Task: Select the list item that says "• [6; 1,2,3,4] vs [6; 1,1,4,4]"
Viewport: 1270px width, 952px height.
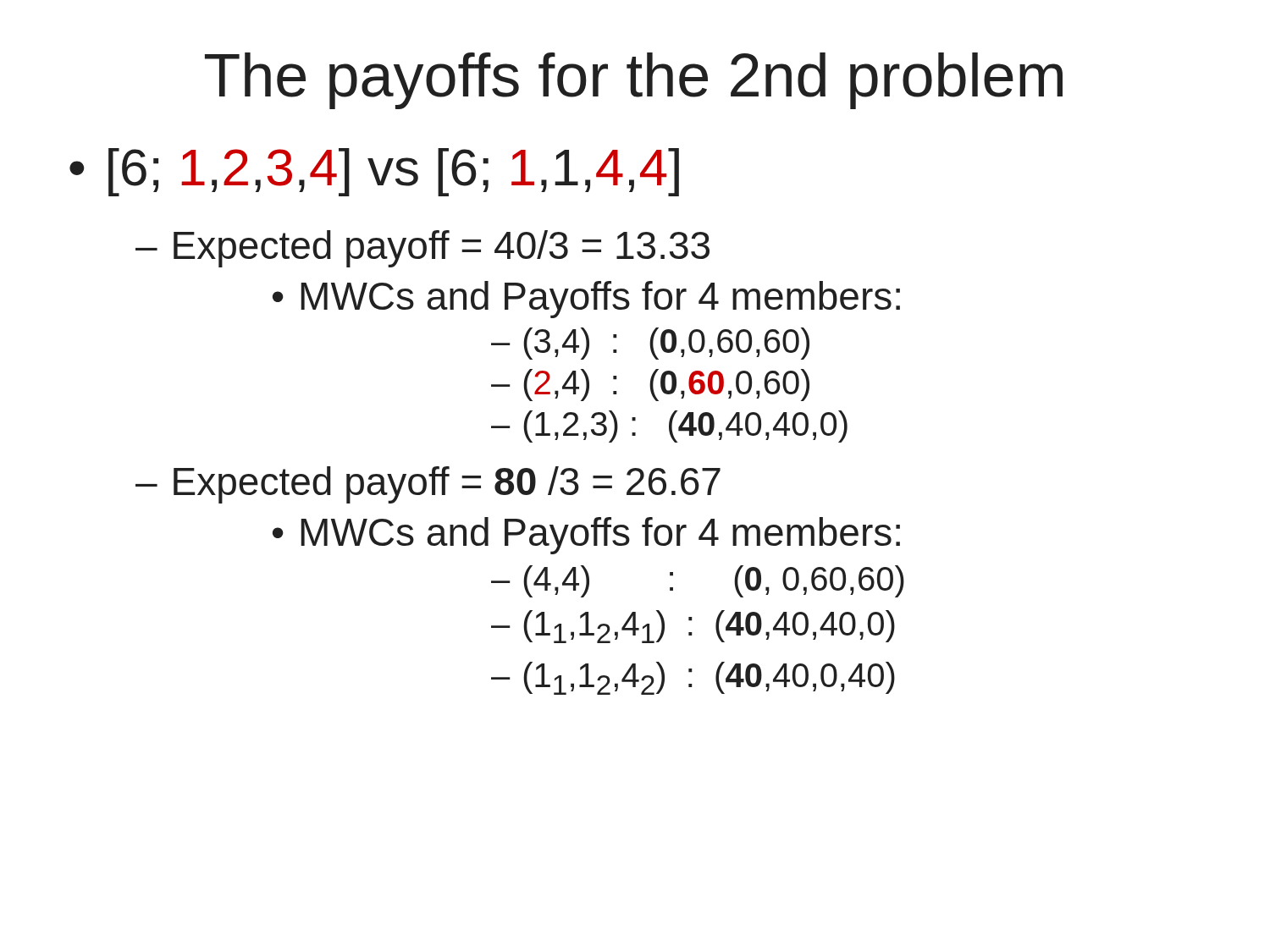Action: (x=375, y=167)
